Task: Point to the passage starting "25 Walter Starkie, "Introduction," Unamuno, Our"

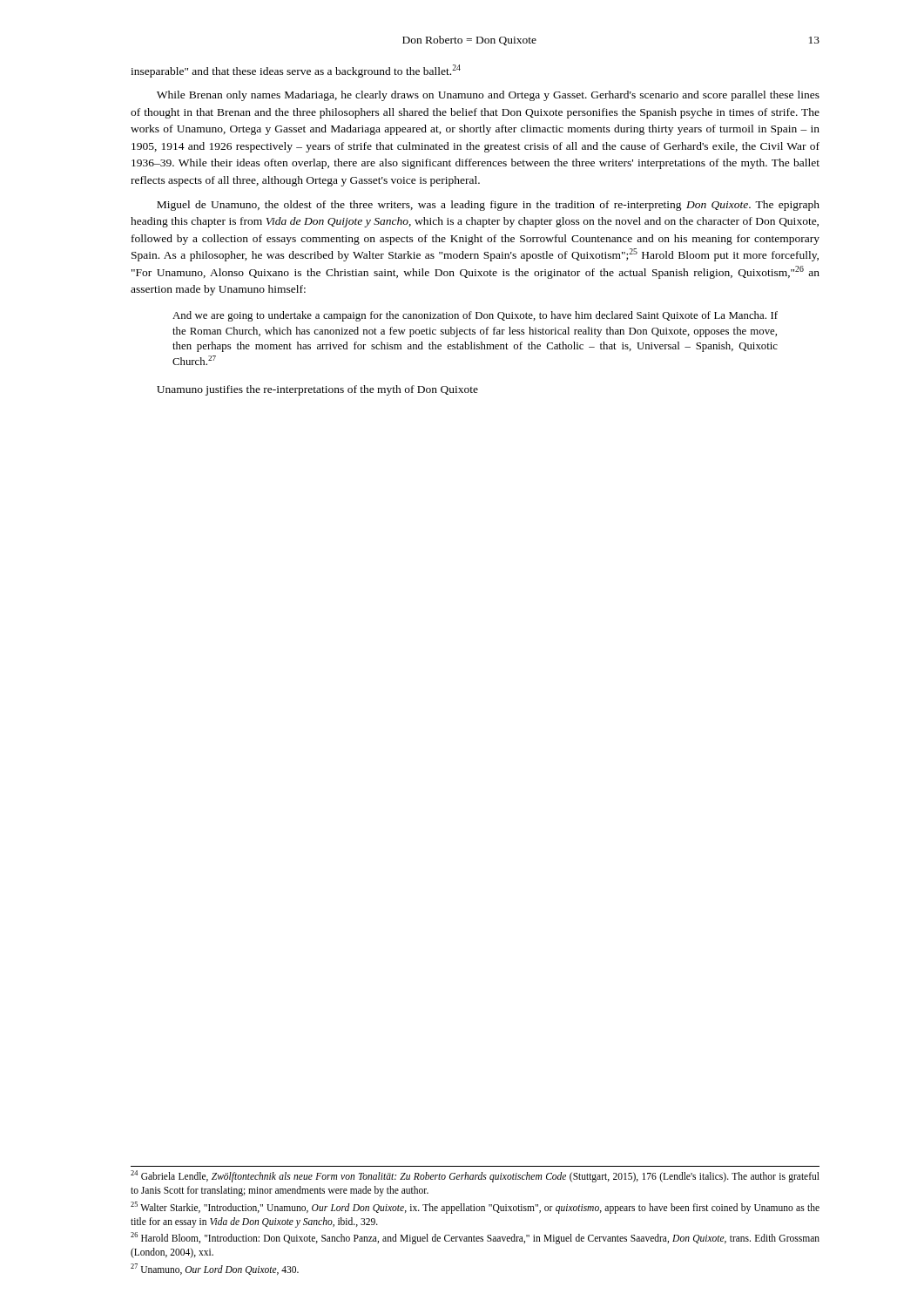Action: click(x=475, y=1214)
